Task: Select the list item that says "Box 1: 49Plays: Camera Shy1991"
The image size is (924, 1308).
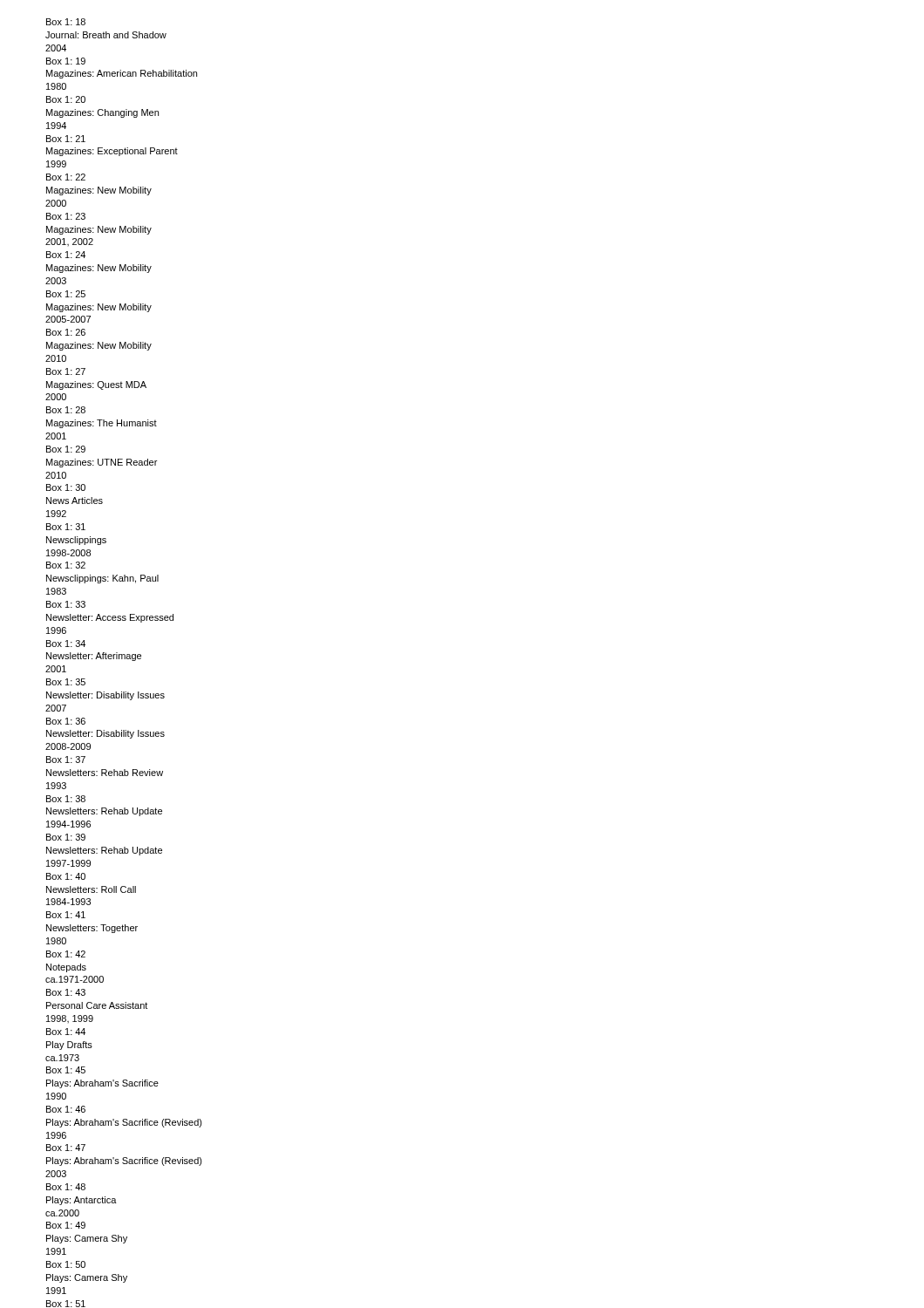Action: pyautogui.click(x=86, y=1239)
